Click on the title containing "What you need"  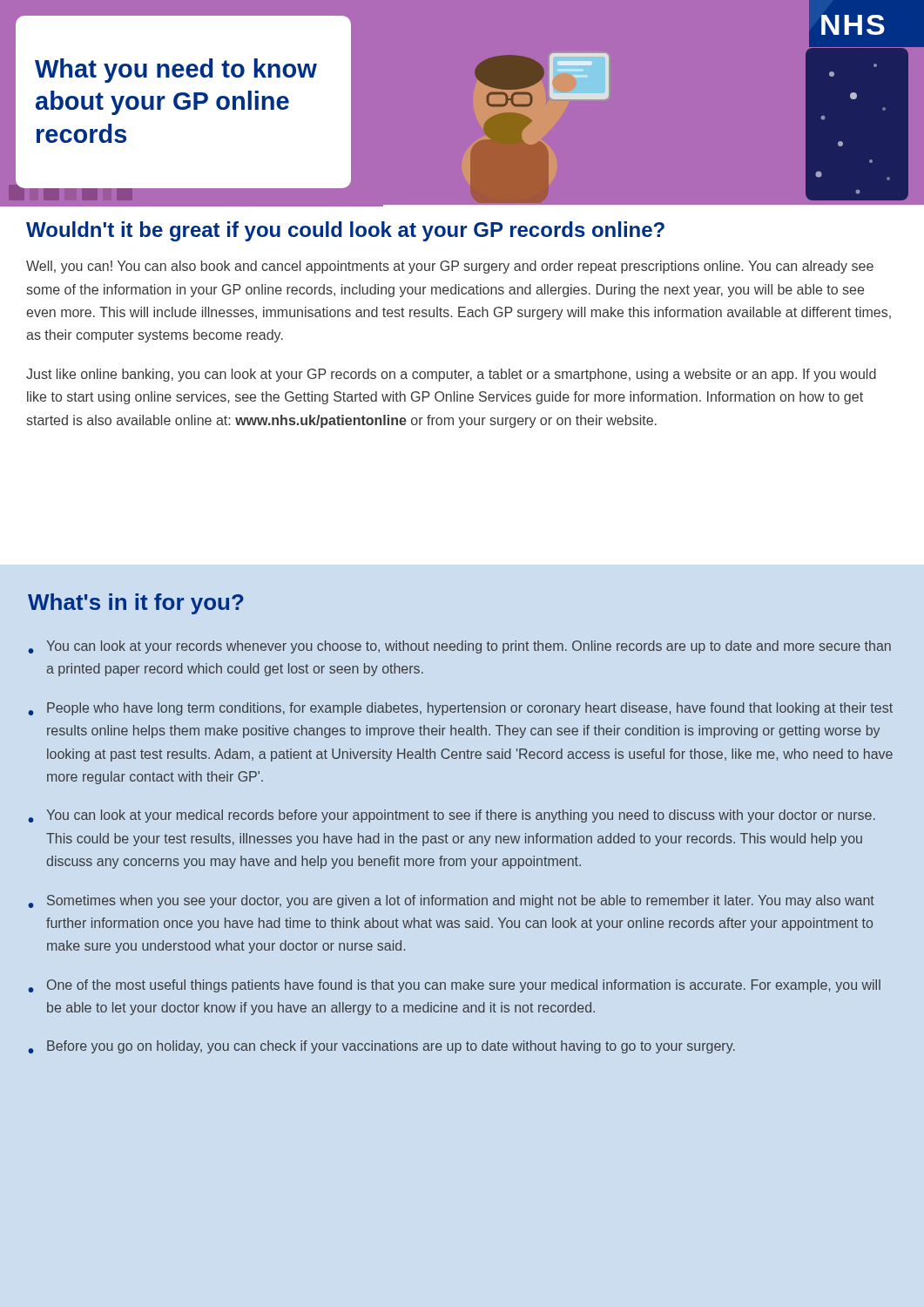point(183,102)
